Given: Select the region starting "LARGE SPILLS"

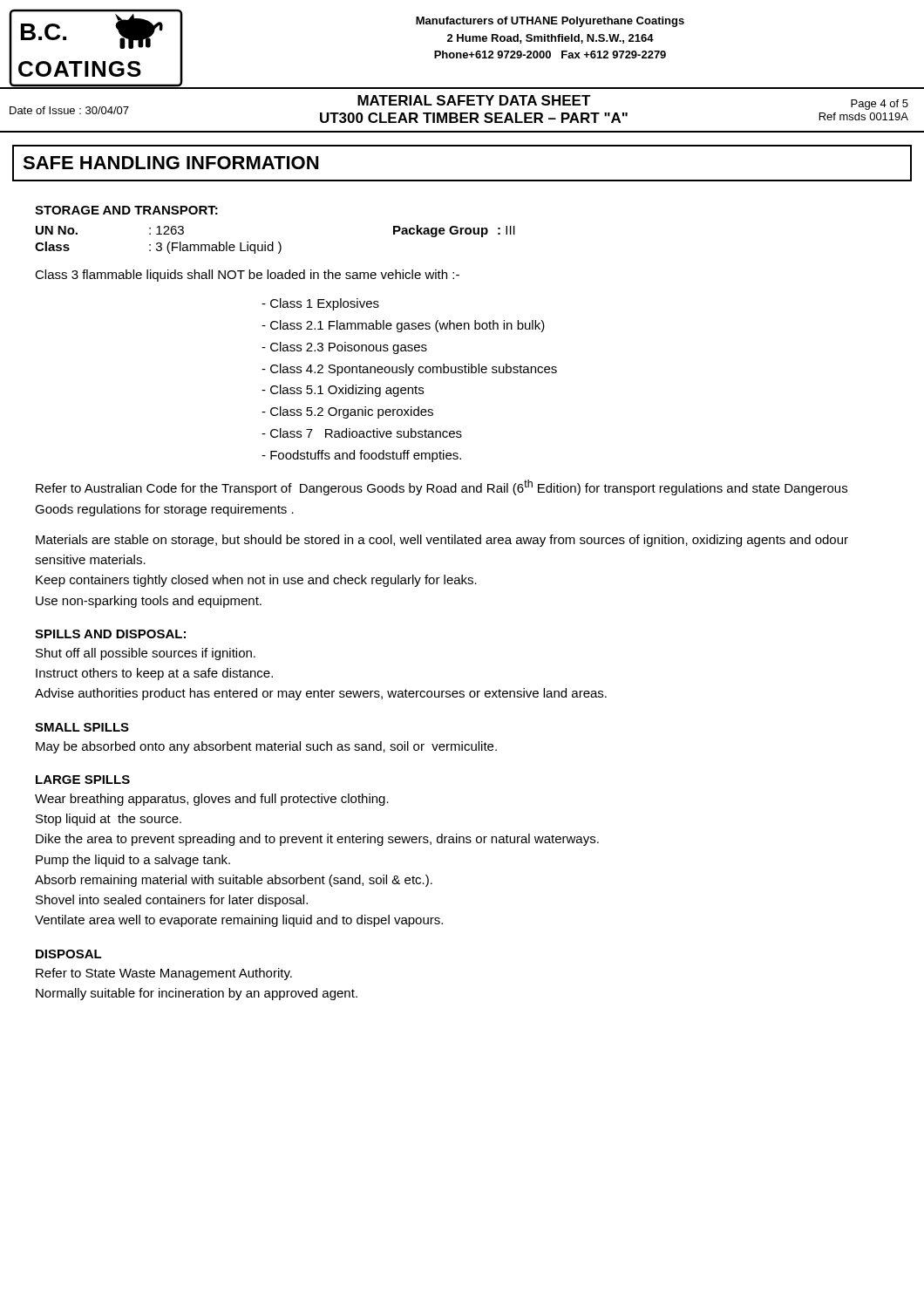Looking at the screenshot, I should tap(82, 779).
